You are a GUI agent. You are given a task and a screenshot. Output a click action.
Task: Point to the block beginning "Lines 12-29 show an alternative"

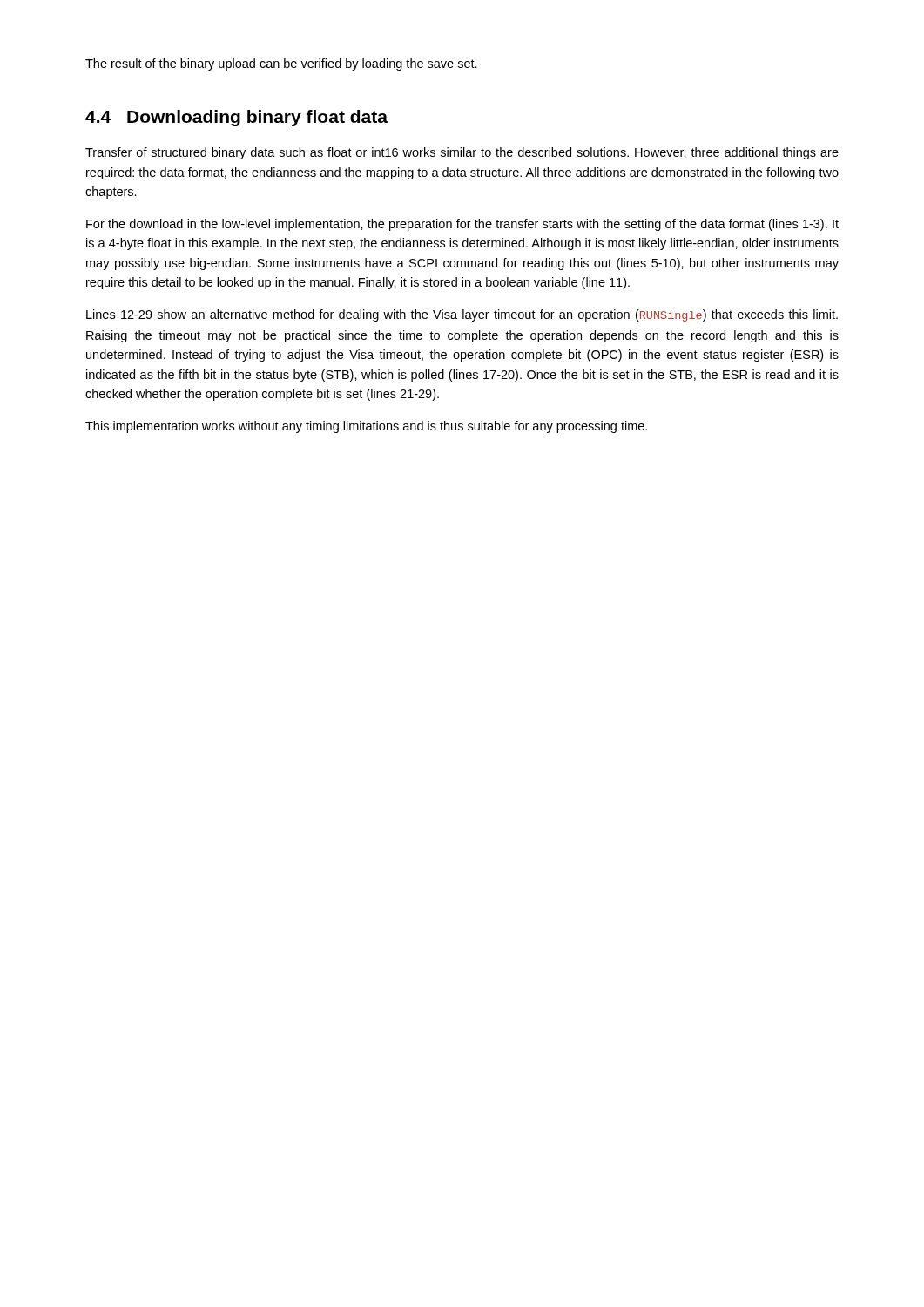[462, 354]
